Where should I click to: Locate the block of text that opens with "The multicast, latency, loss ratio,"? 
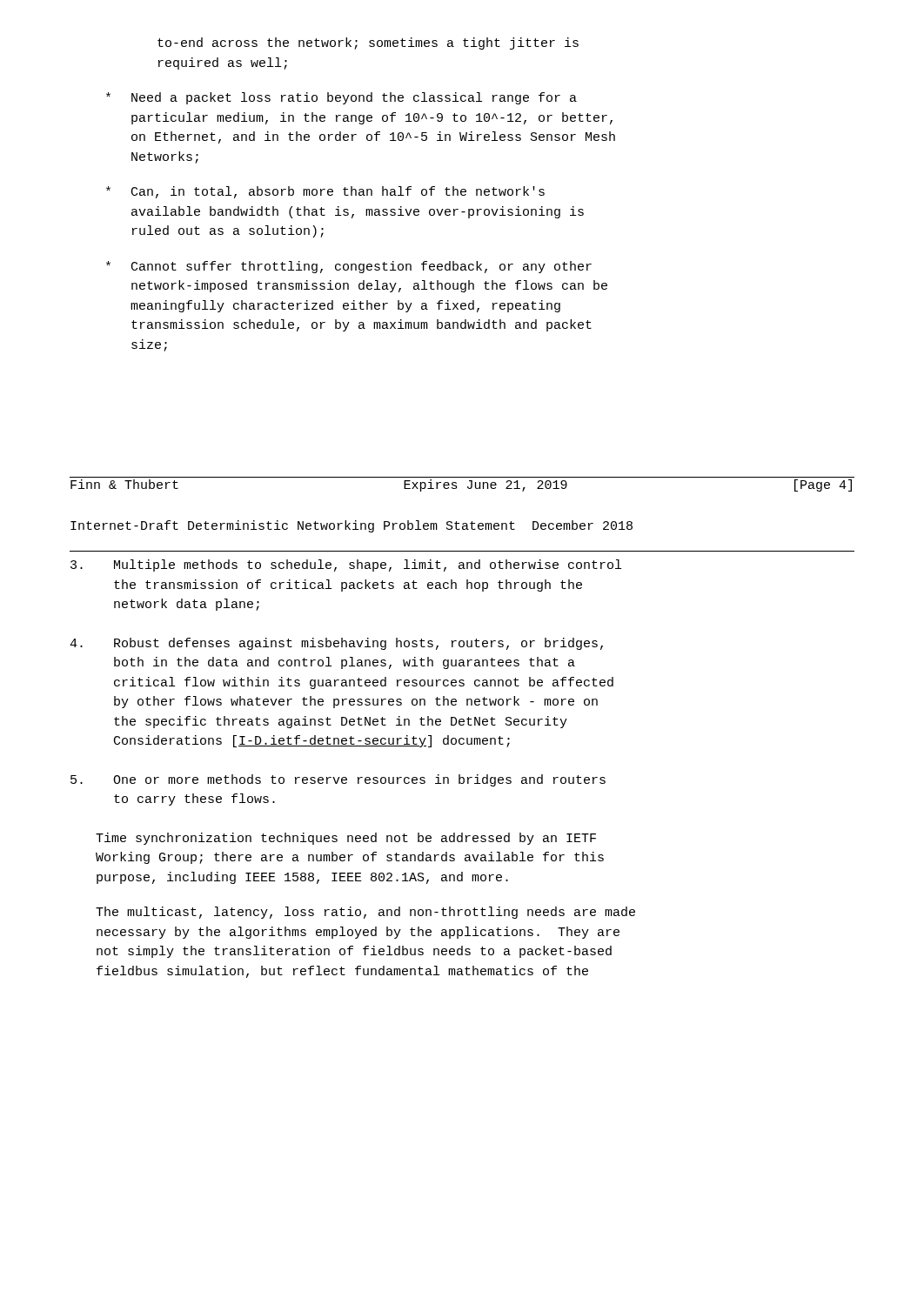point(366,942)
